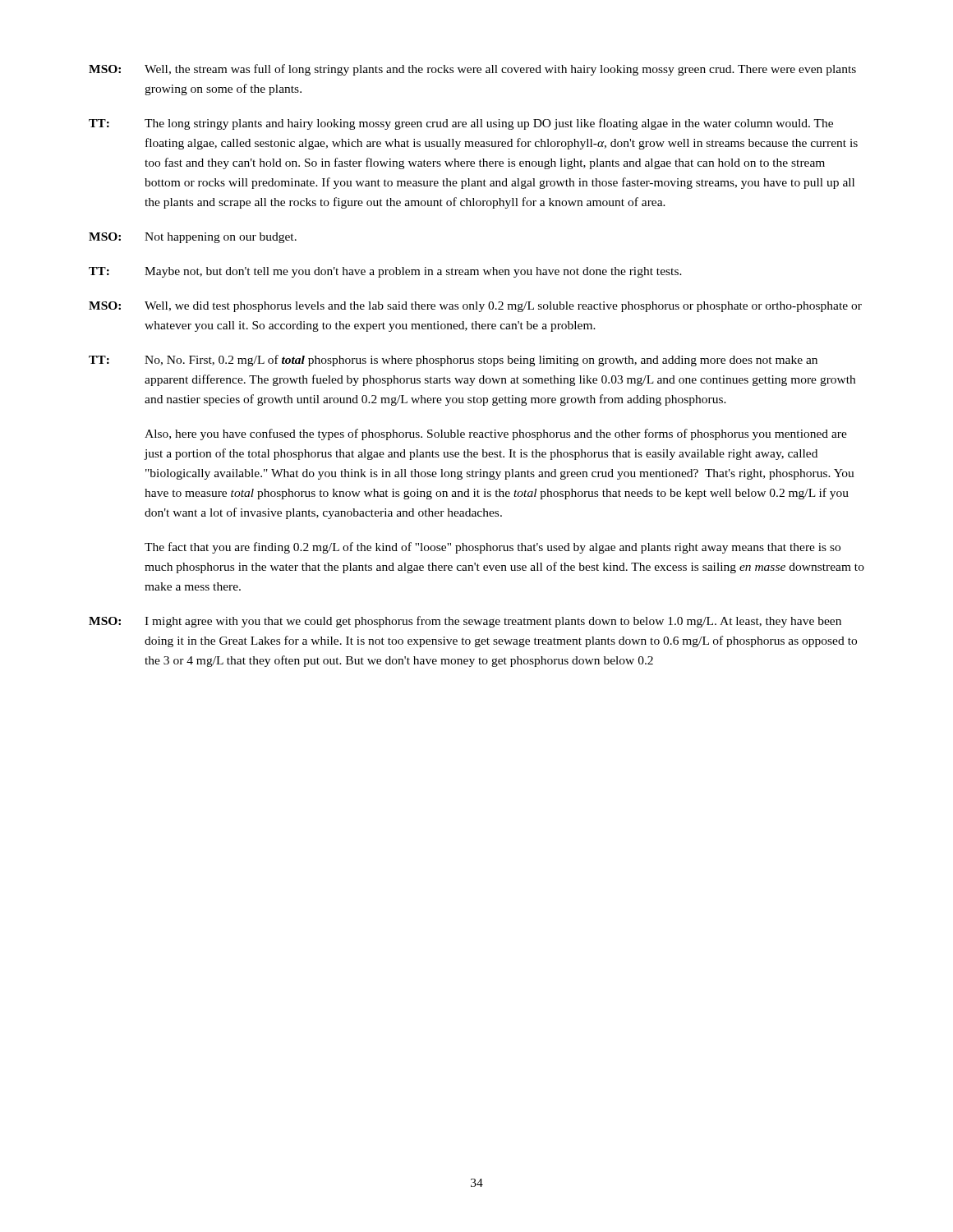Find the block on this page that starts "TT: No, No. First, 0.2 mg/L of total"
This screenshot has width=953, height=1232.
[476, 380]
